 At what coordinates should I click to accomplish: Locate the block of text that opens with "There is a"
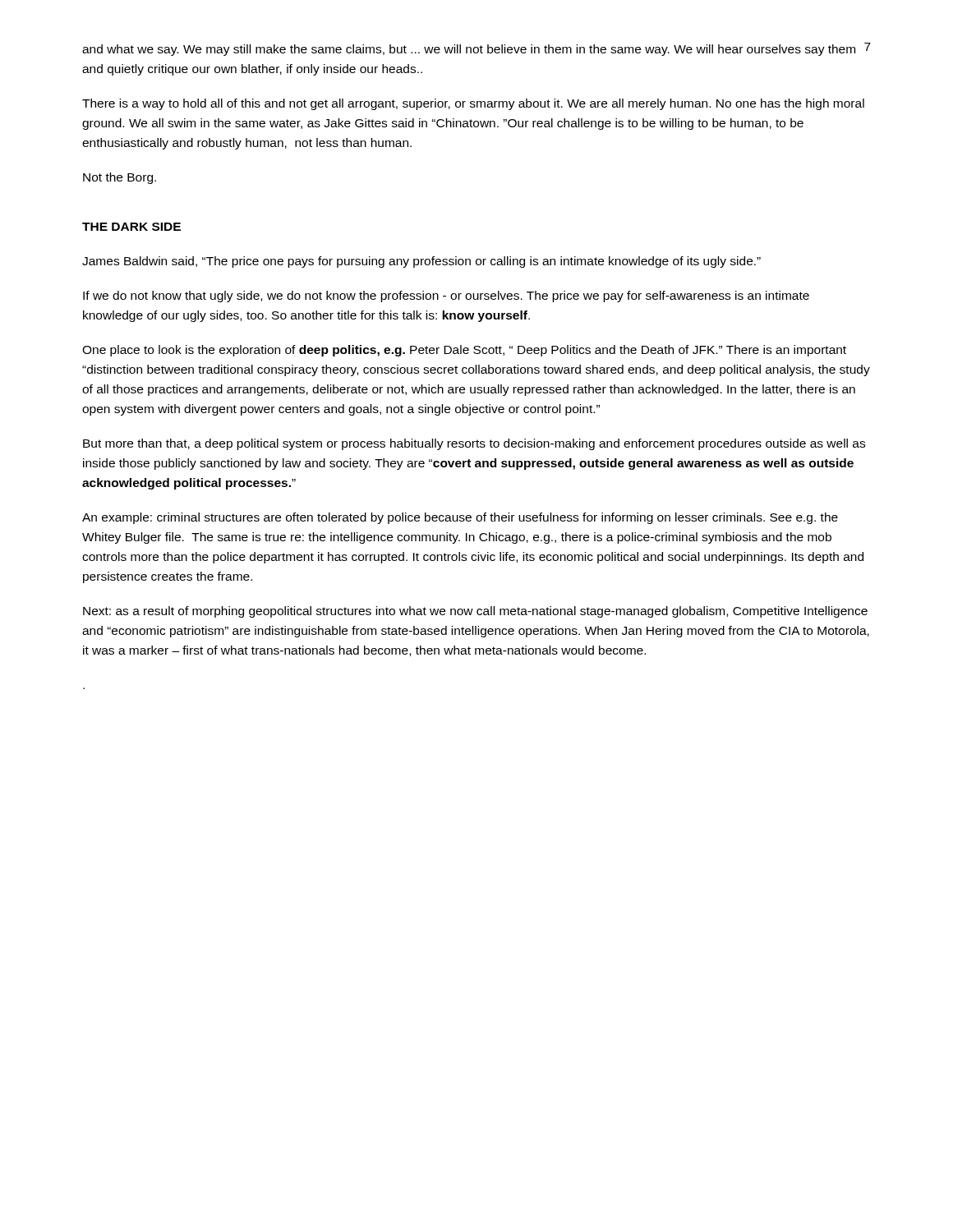click(476, 123)
